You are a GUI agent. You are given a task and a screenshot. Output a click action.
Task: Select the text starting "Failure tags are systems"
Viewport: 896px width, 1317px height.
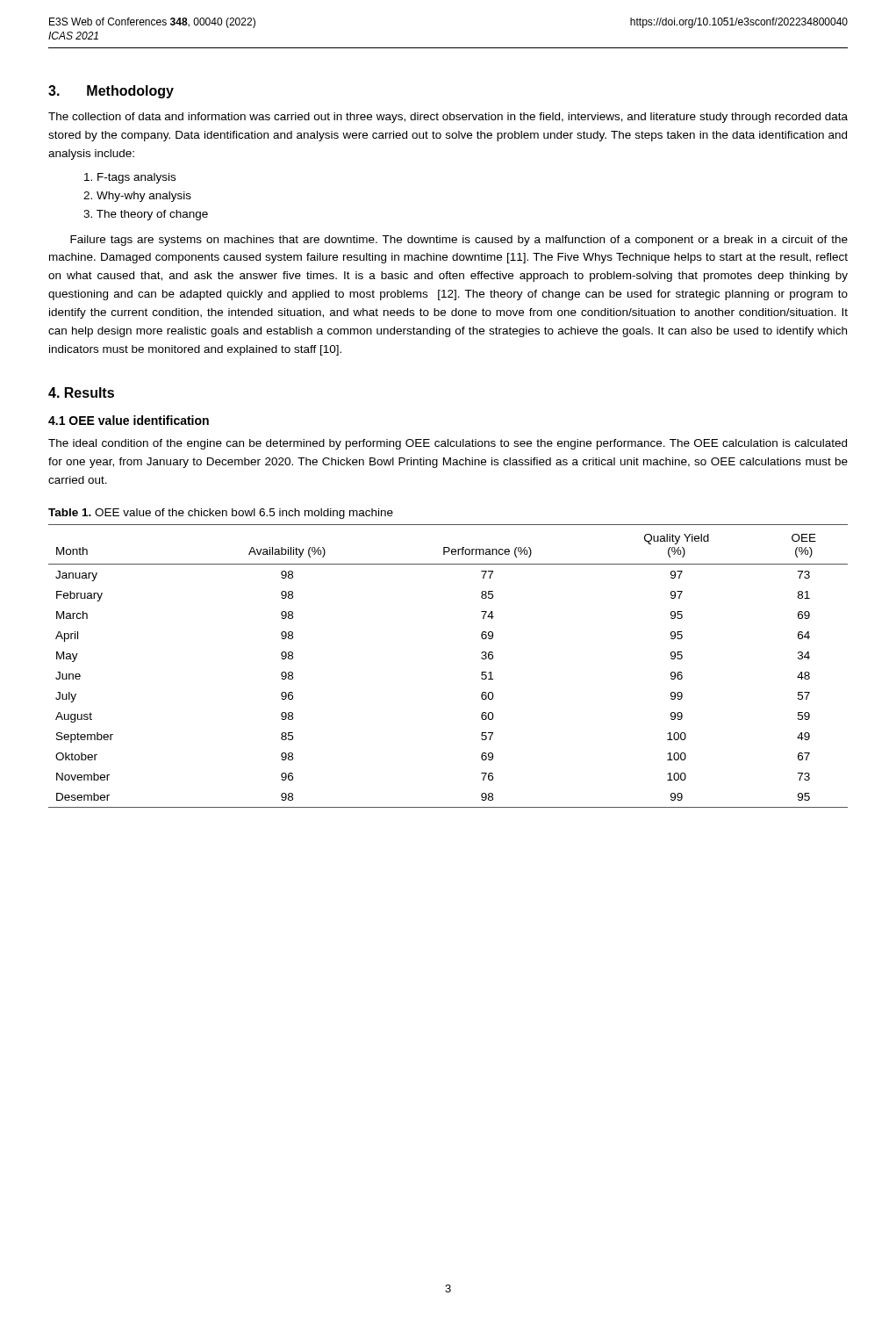pos(448,294)
